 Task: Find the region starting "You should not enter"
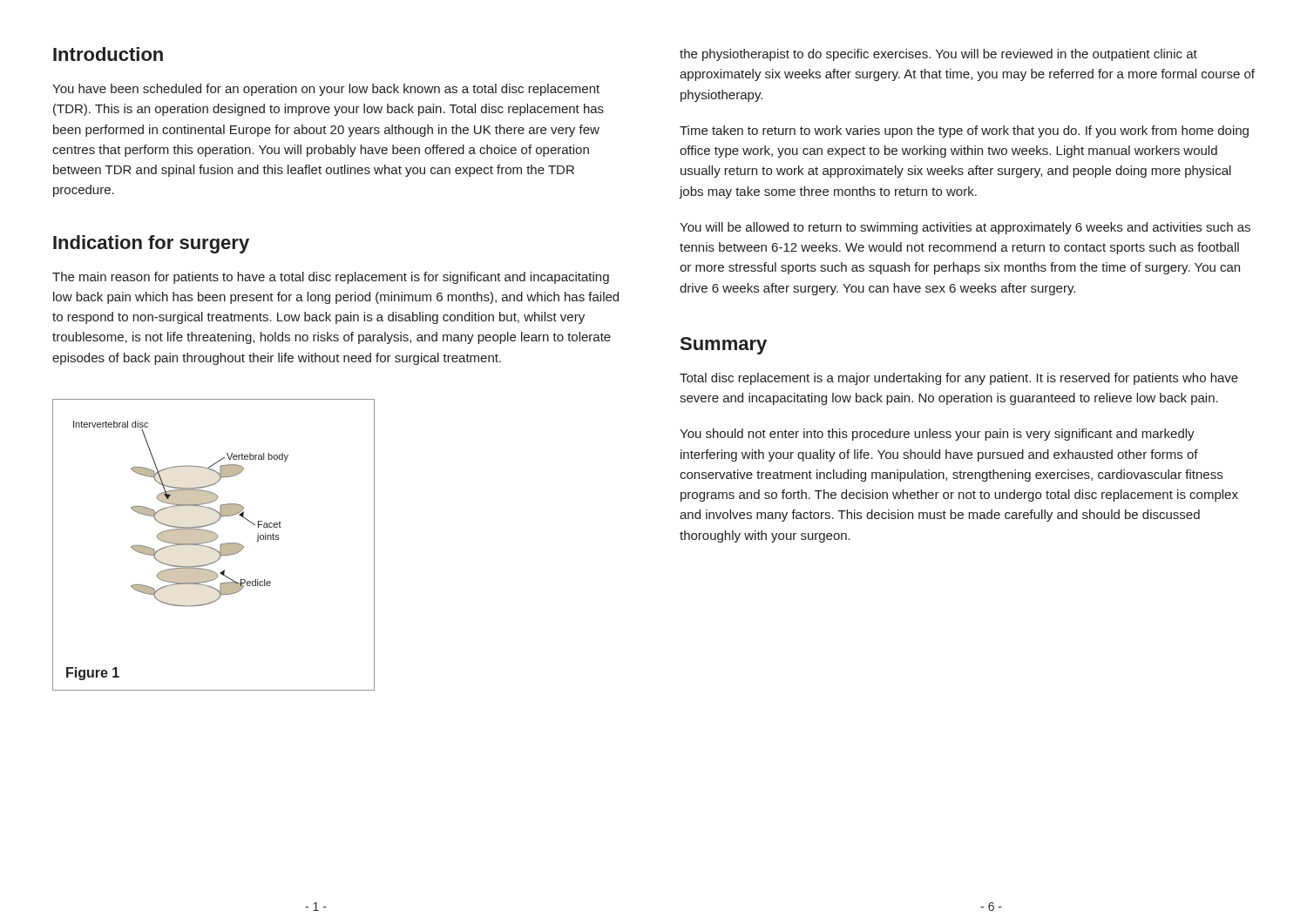[959, 484]
